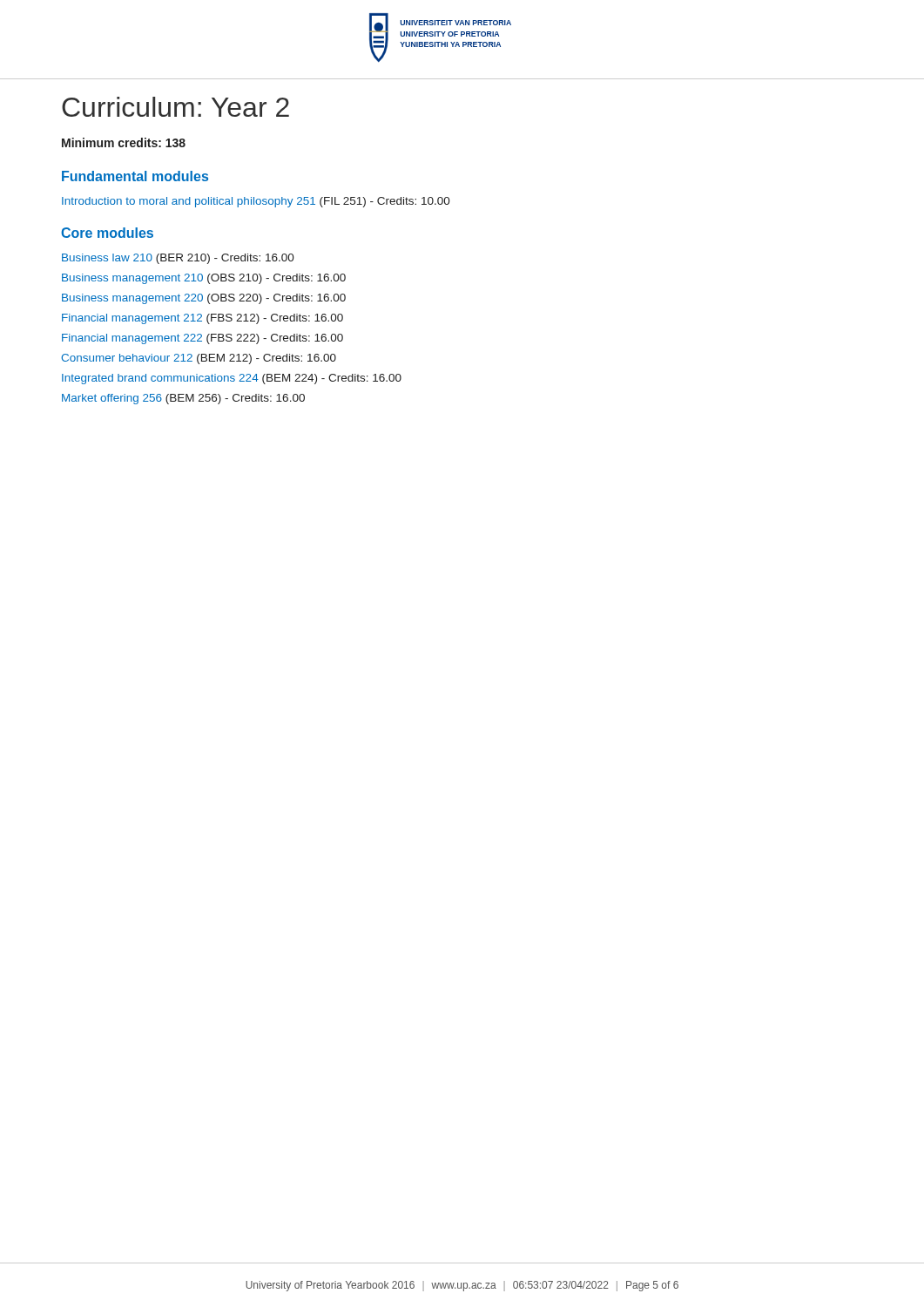
Task: Point to "Fundamental modules"
Action: pos(135,176)
